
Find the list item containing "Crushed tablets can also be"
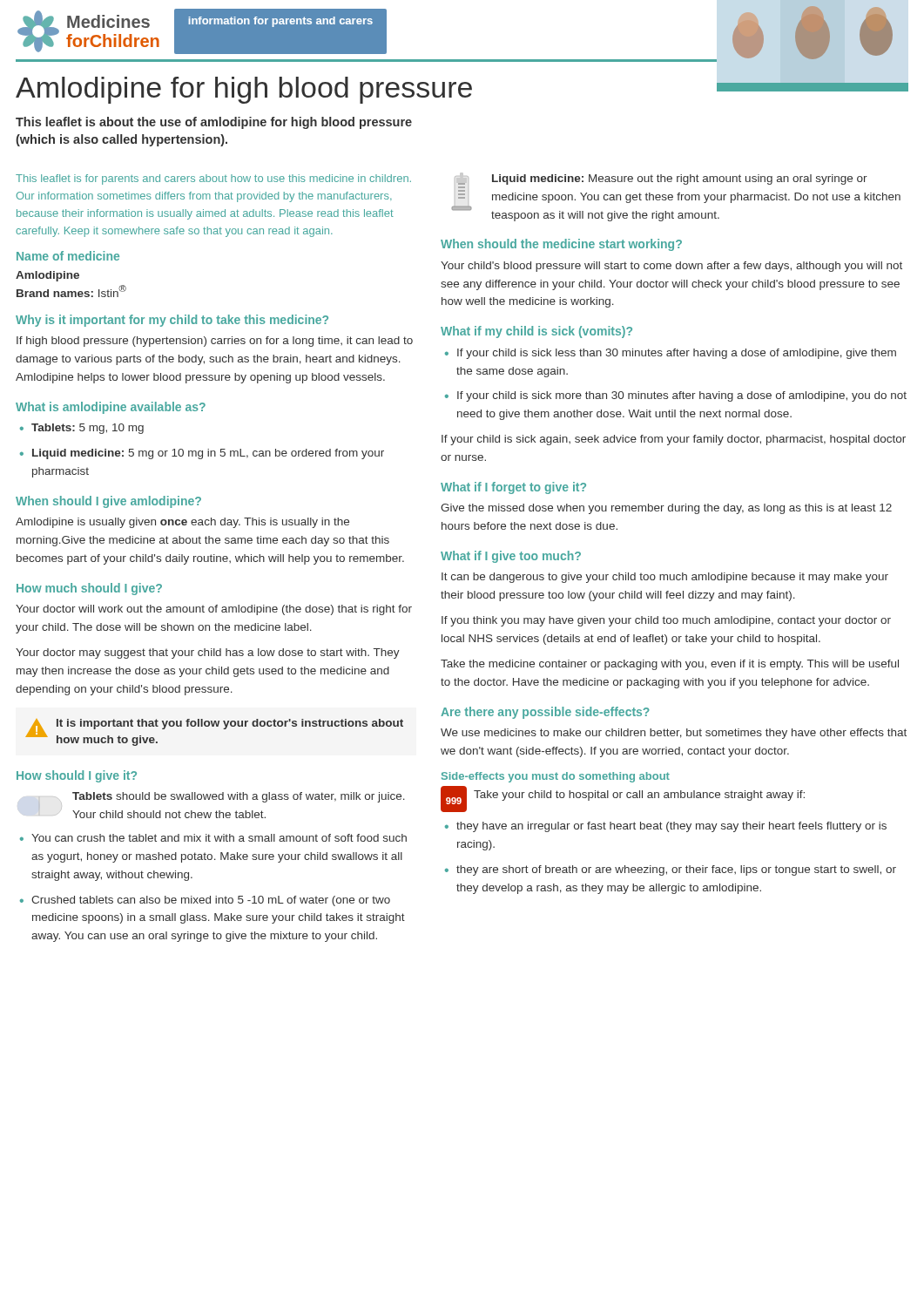point(216,918)
